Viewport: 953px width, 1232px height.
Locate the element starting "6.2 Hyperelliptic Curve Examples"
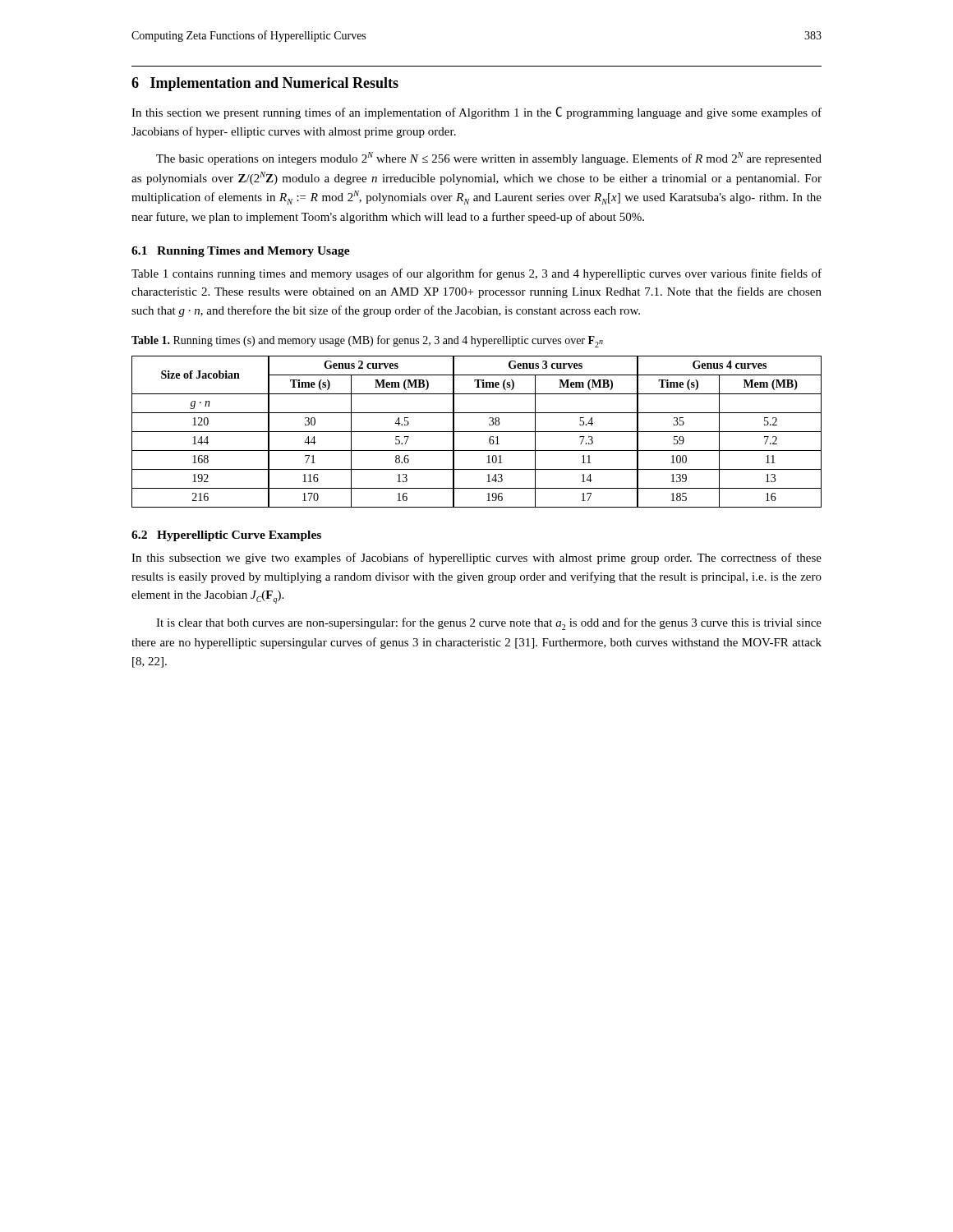[226, 536]
